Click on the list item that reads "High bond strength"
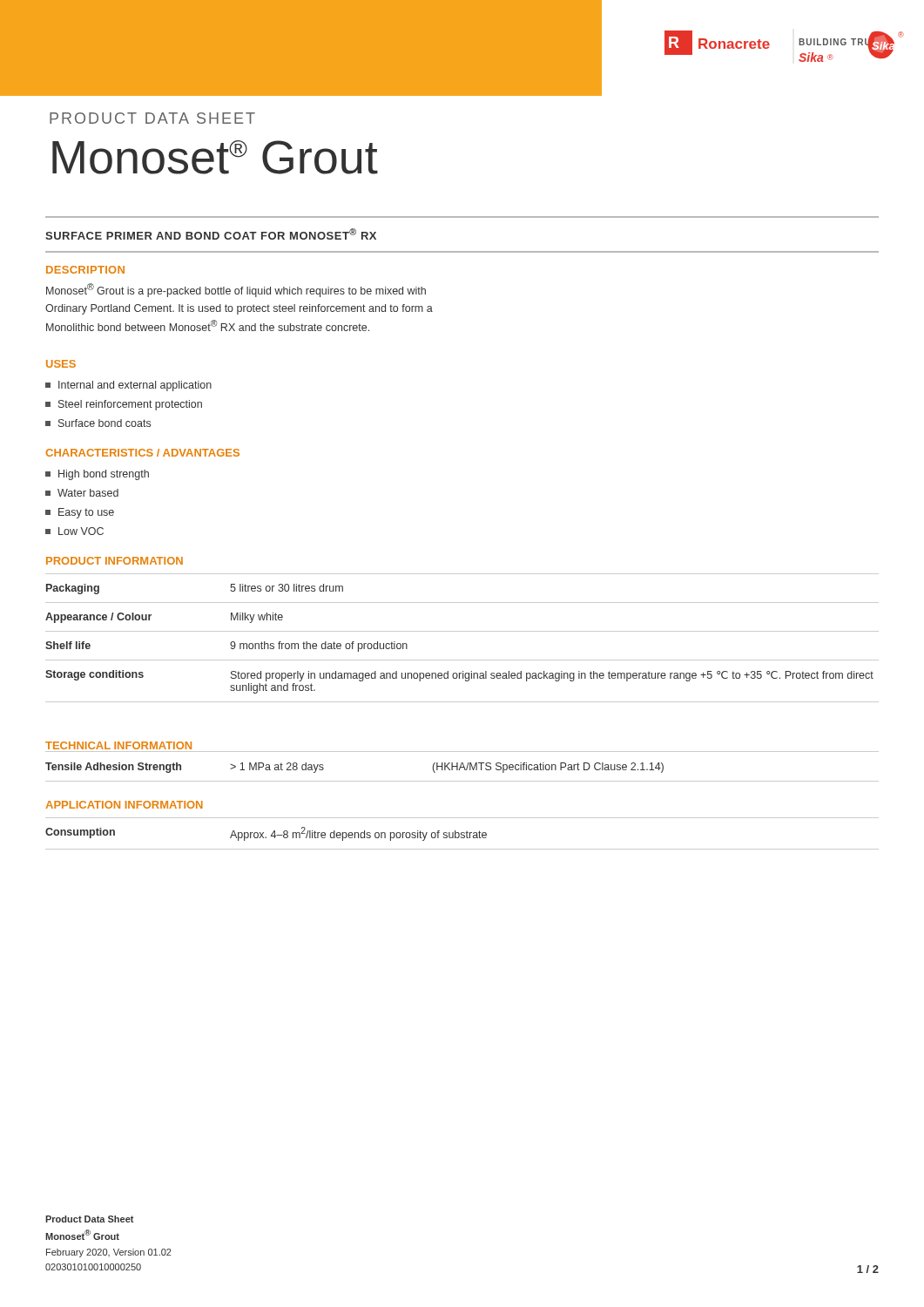Viewport: 924px width, 1307px height. [x=97, y=474]
